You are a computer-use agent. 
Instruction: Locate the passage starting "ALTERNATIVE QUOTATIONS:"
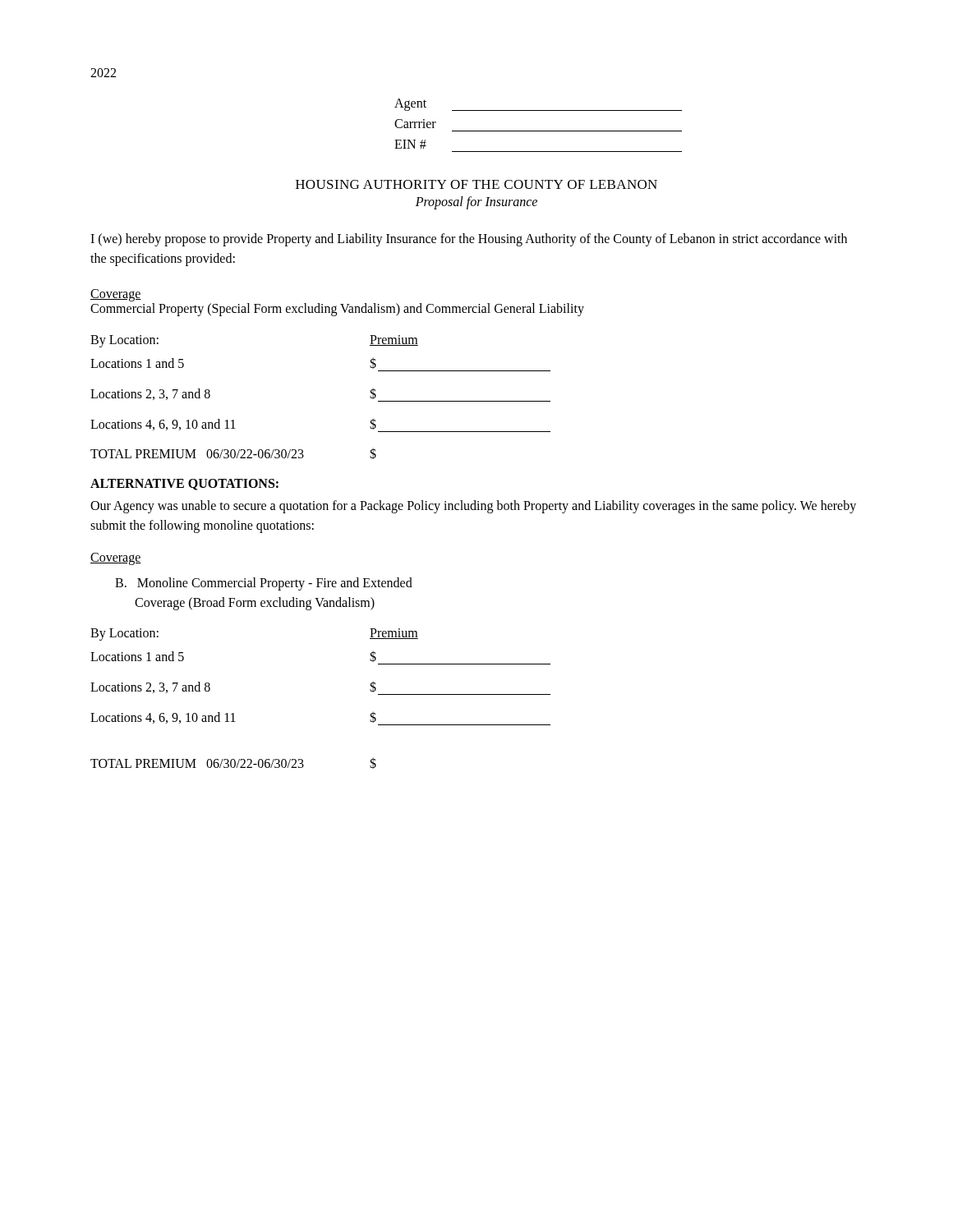coord(185,483)
